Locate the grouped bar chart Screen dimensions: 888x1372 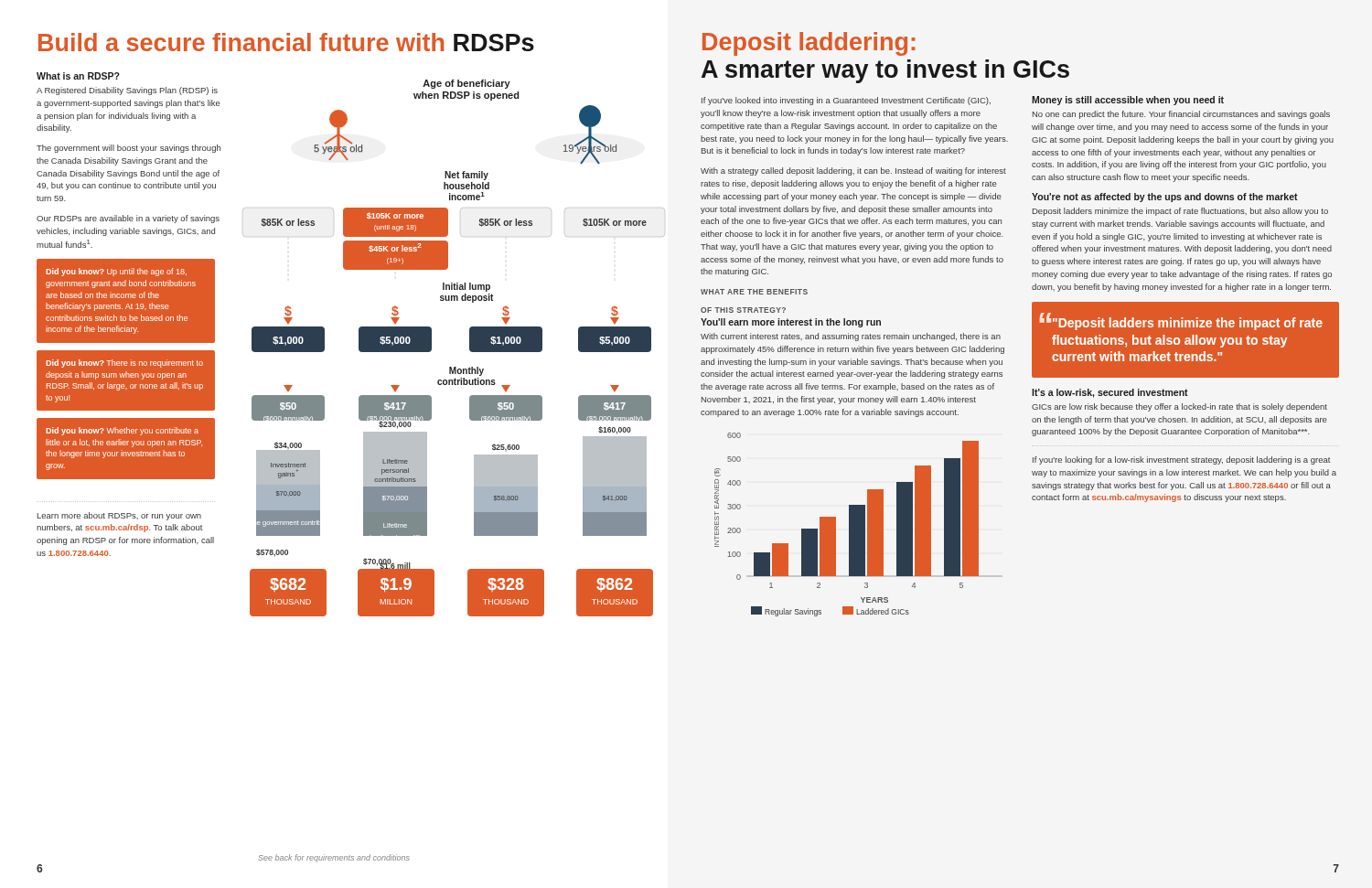856,524
